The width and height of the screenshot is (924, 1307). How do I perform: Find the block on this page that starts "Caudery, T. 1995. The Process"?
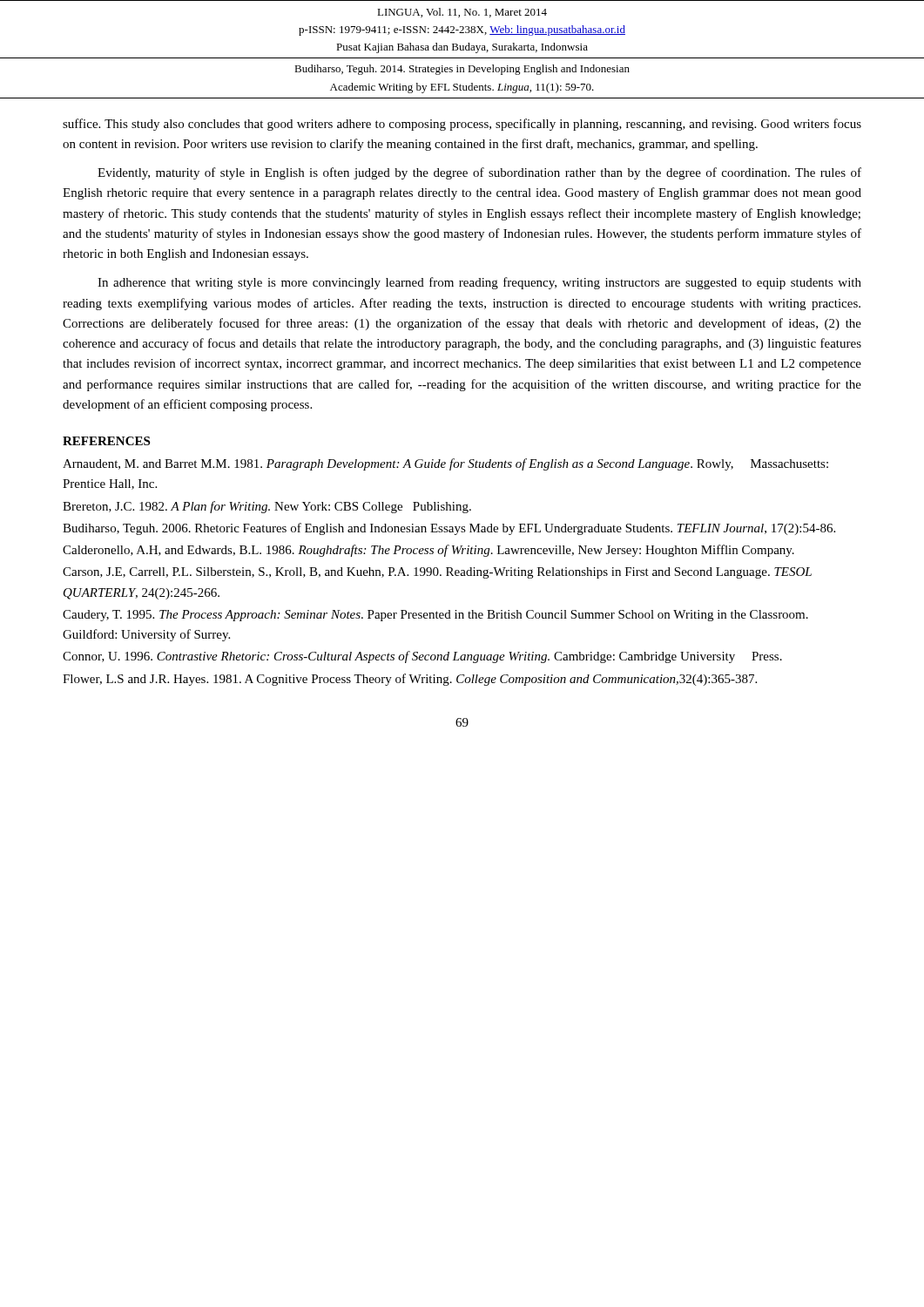point(436,624)
